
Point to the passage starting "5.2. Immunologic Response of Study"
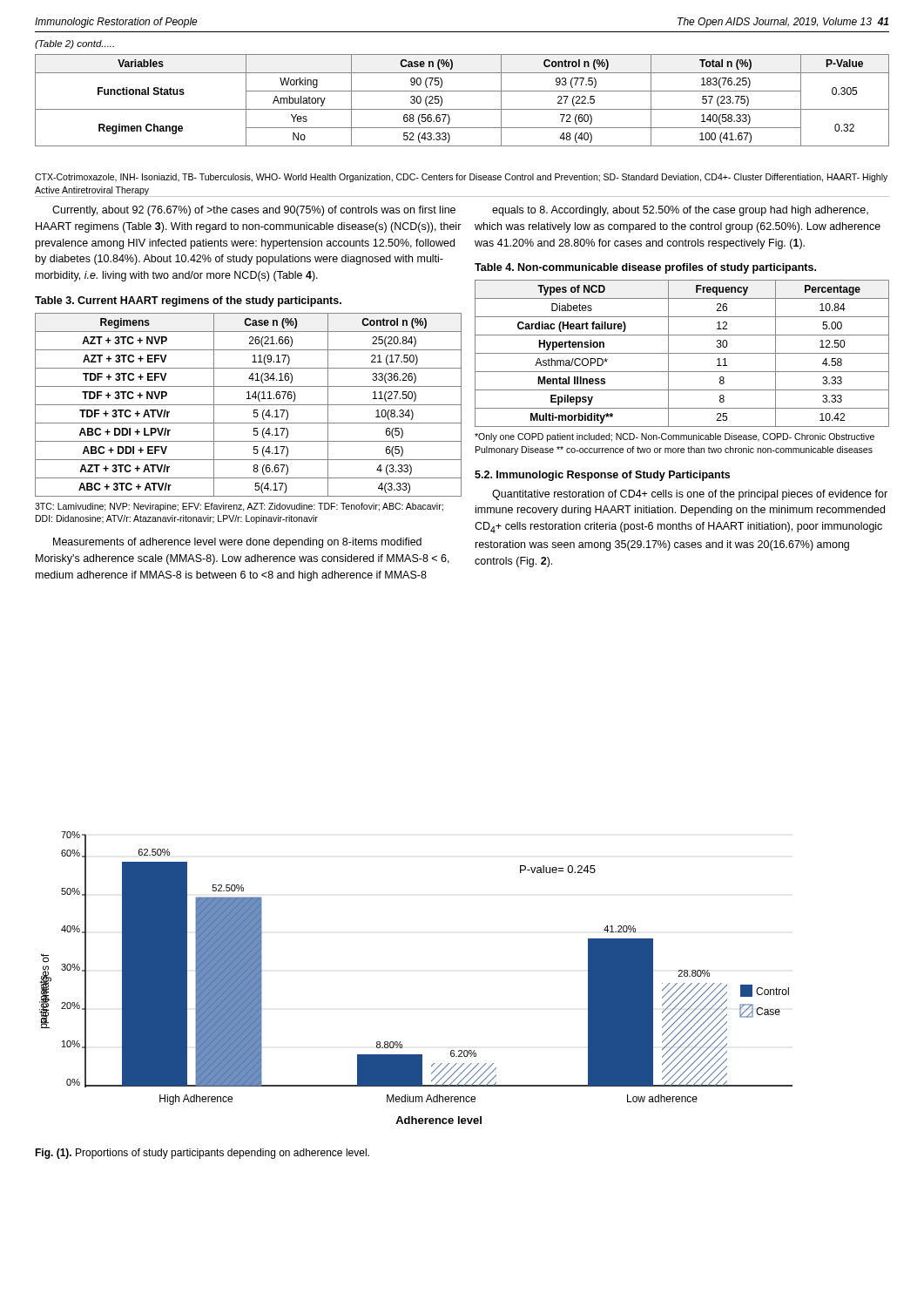[x=603, y=475]
